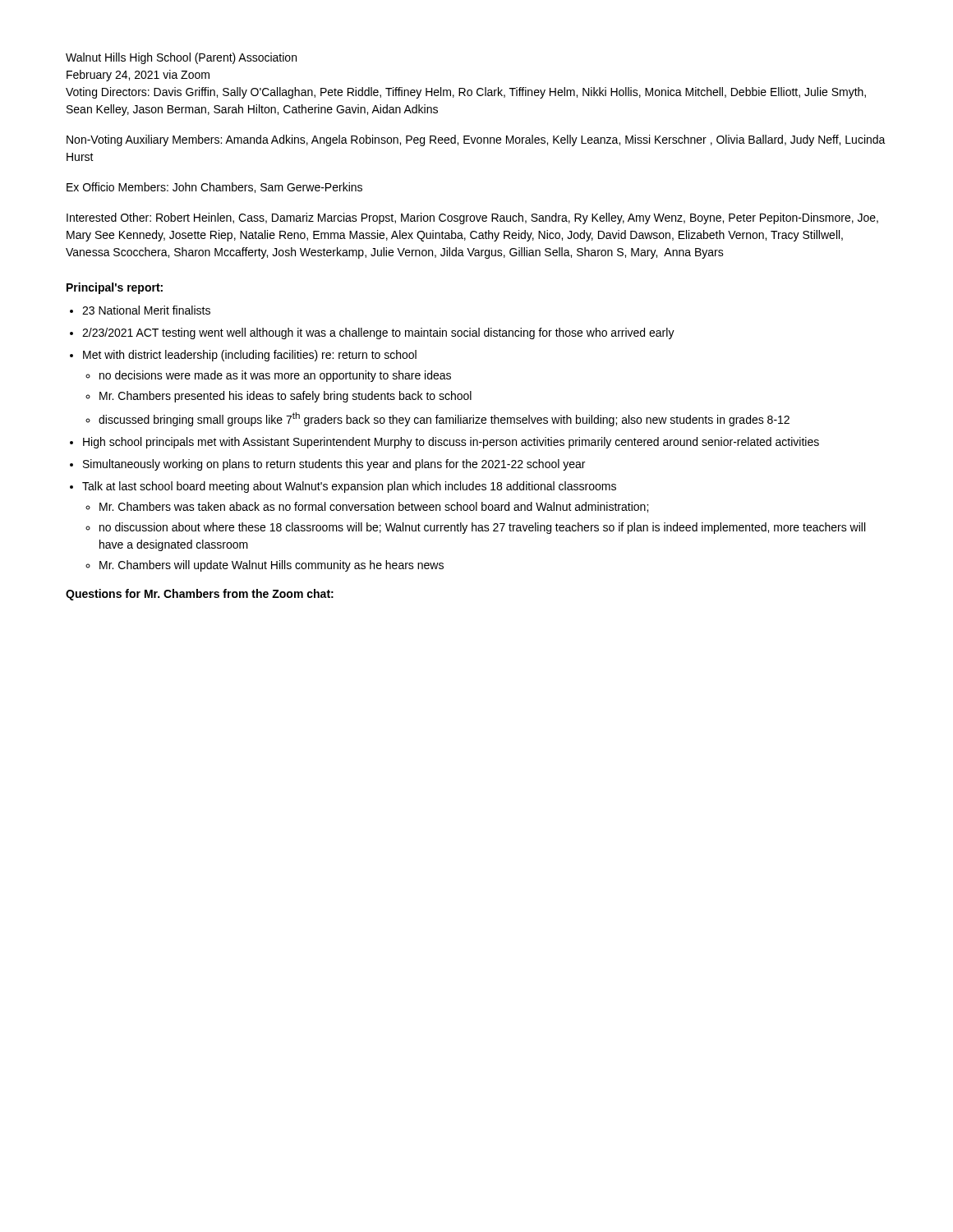Locate the passage starting "Non-Voting Auxiliary Members: Amanda Adkins, Angela Robinson, Peg"
953x1232 pixels.
point(475,148)
